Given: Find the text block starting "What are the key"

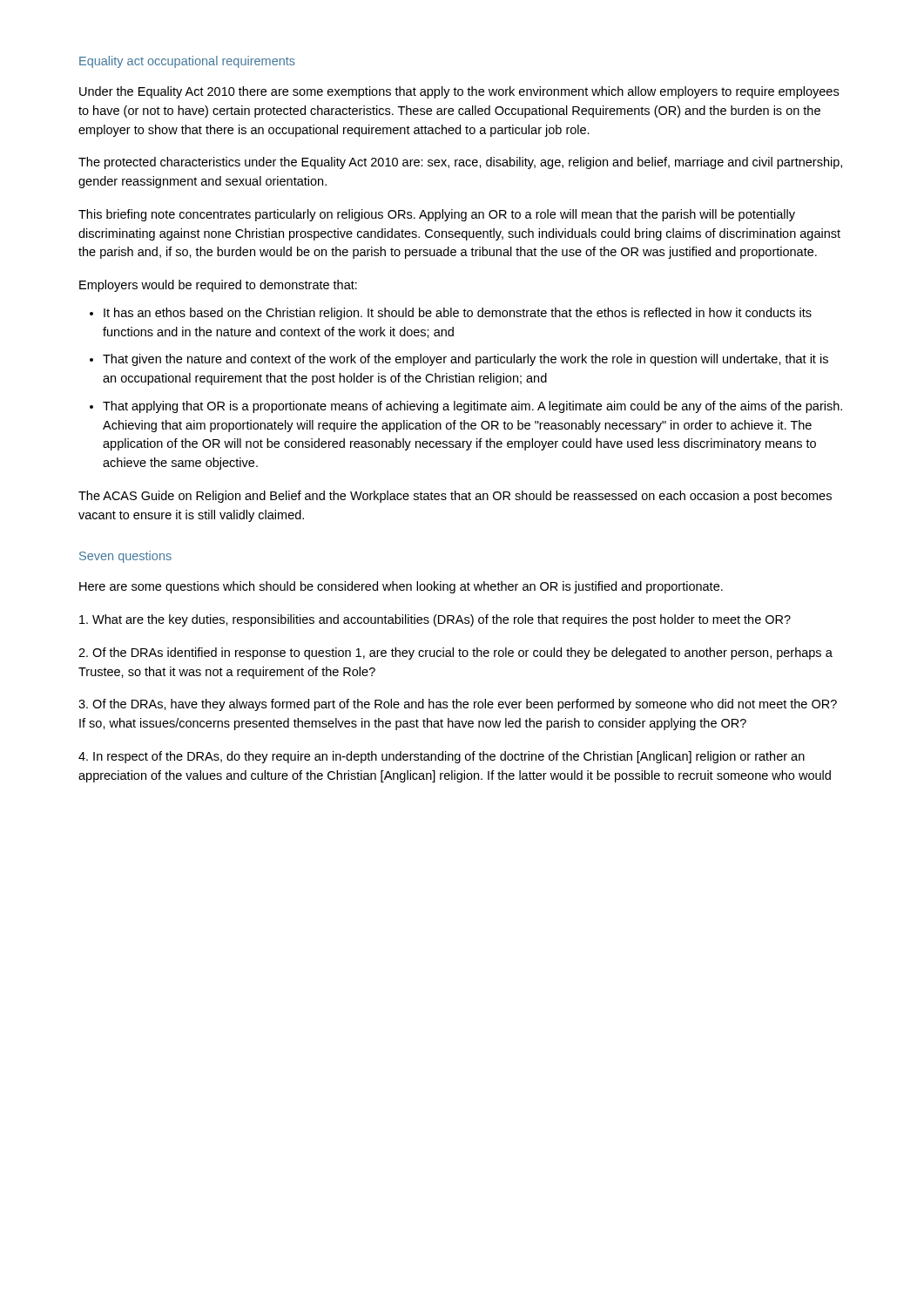Looking at the screenshot, I should point(435,620).
